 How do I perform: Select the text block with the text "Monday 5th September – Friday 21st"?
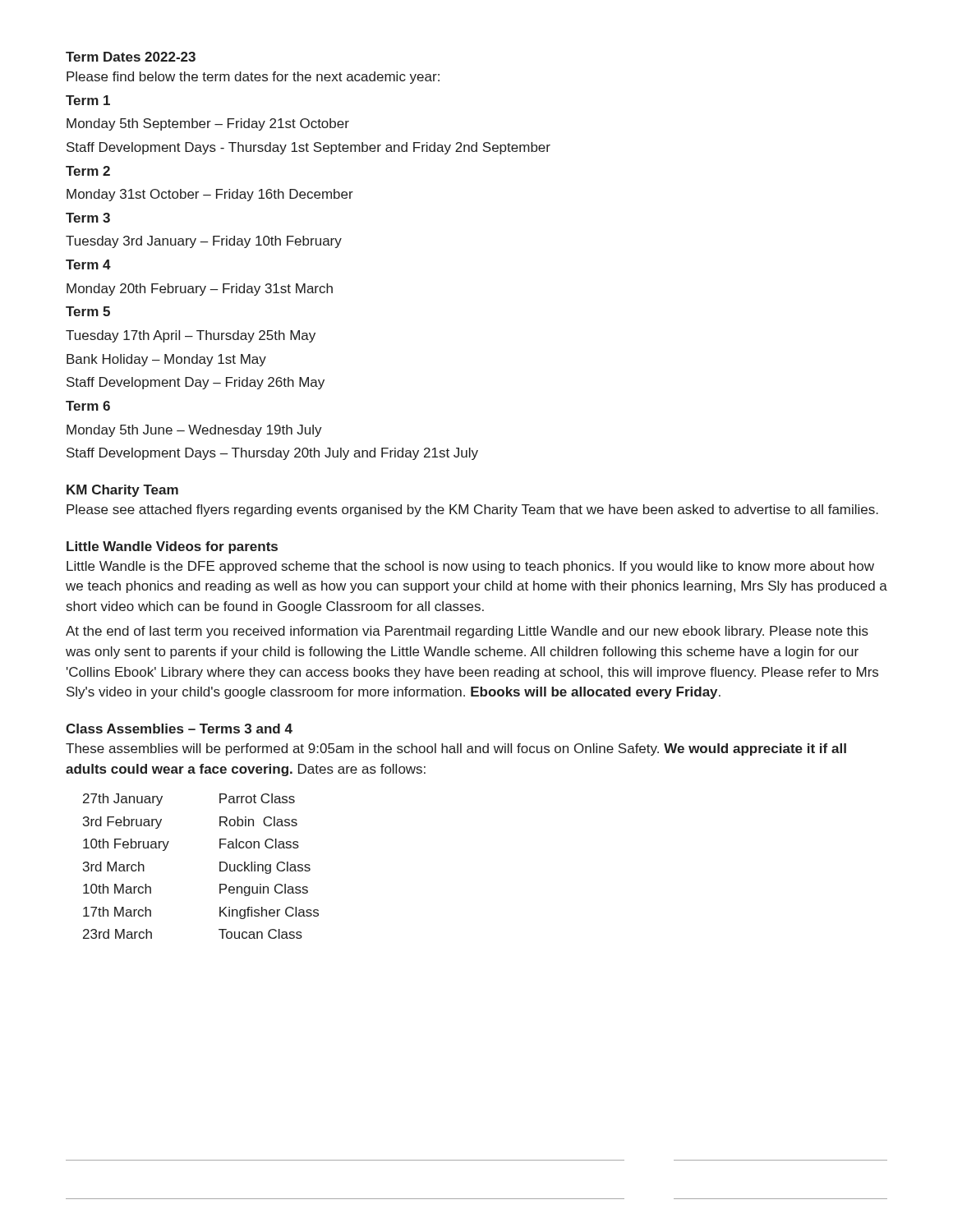point(207,124)
